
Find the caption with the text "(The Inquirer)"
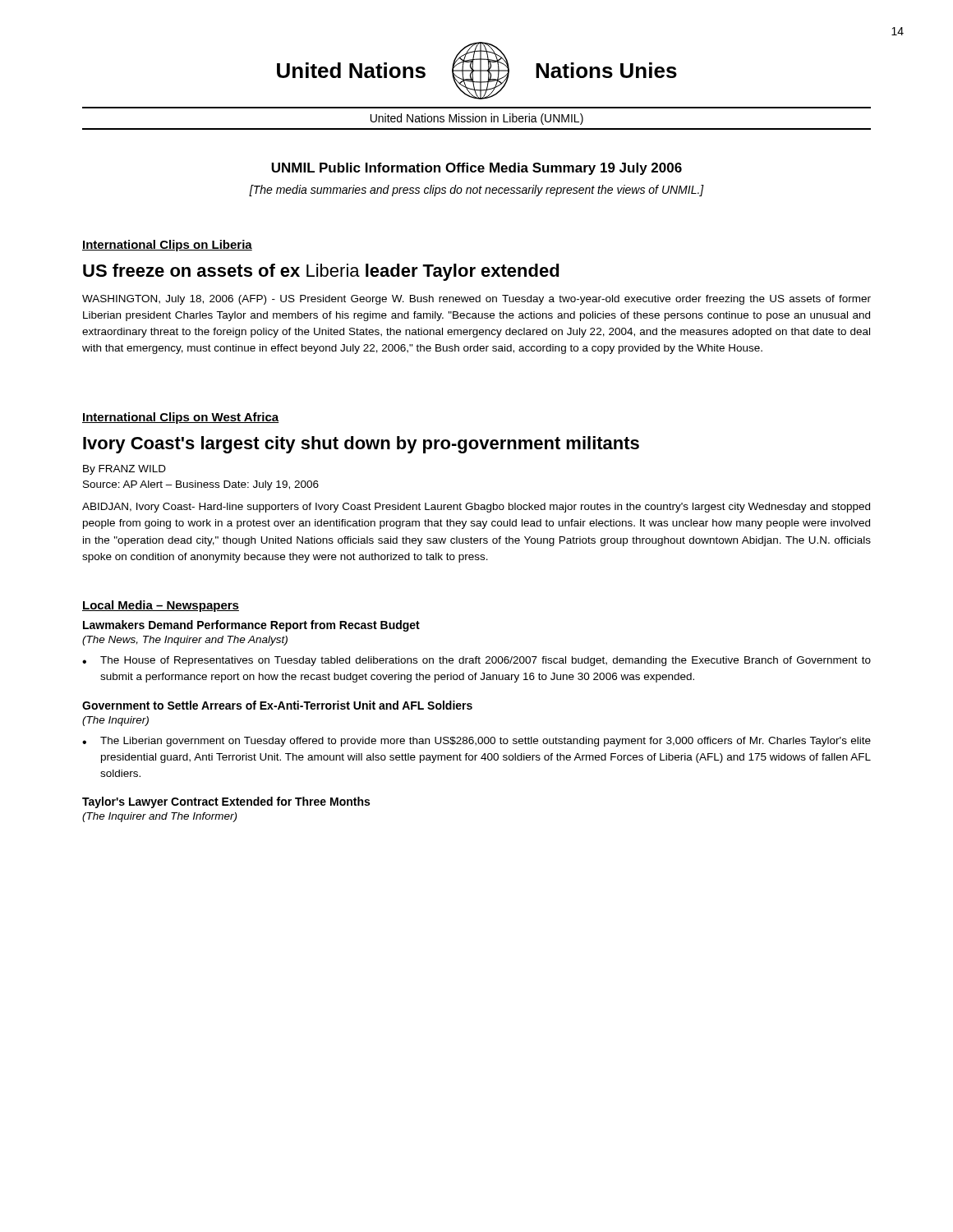click(x=116, y=719)
